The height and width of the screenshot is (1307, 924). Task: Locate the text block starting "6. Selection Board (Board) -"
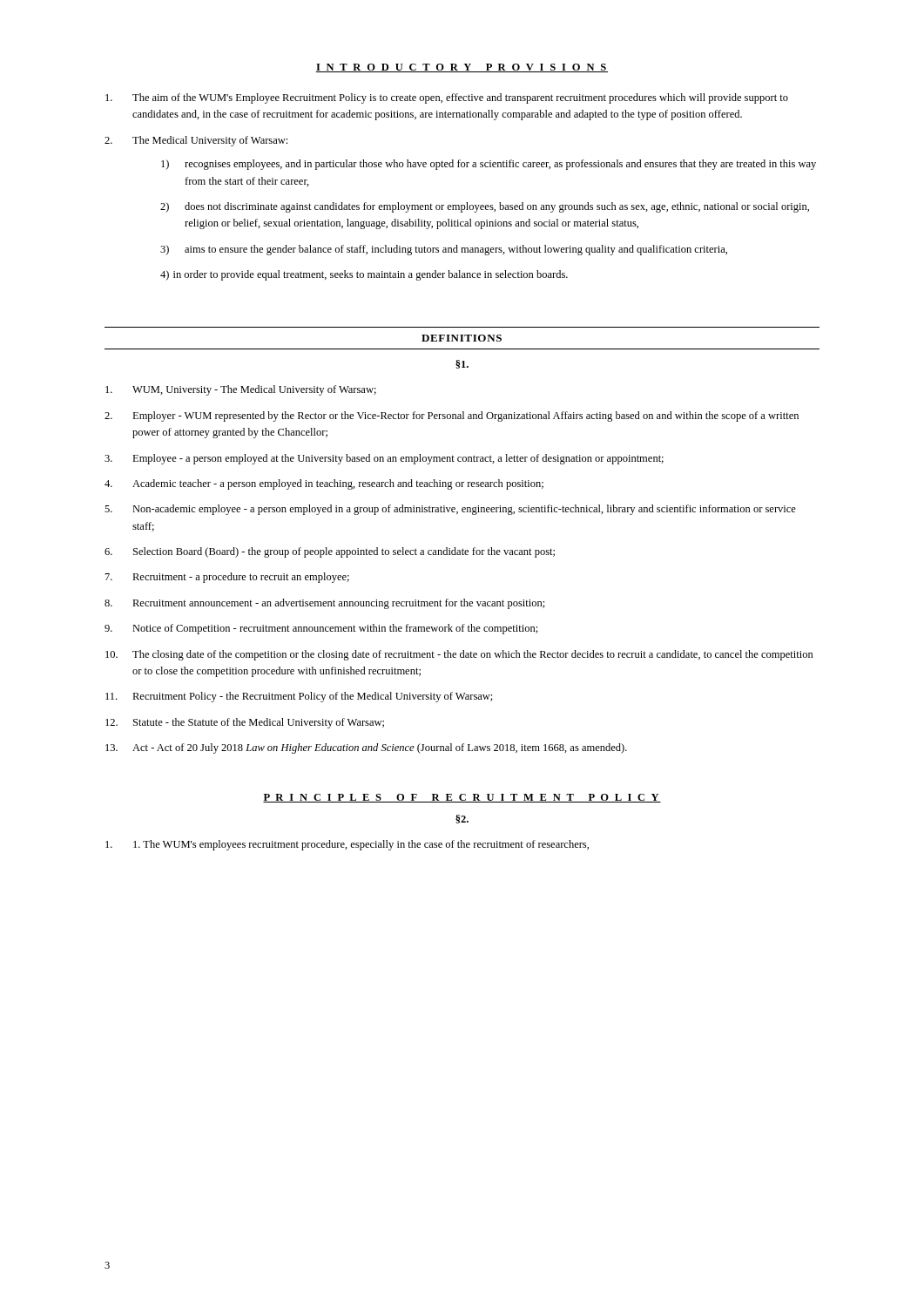click(462, 552)
